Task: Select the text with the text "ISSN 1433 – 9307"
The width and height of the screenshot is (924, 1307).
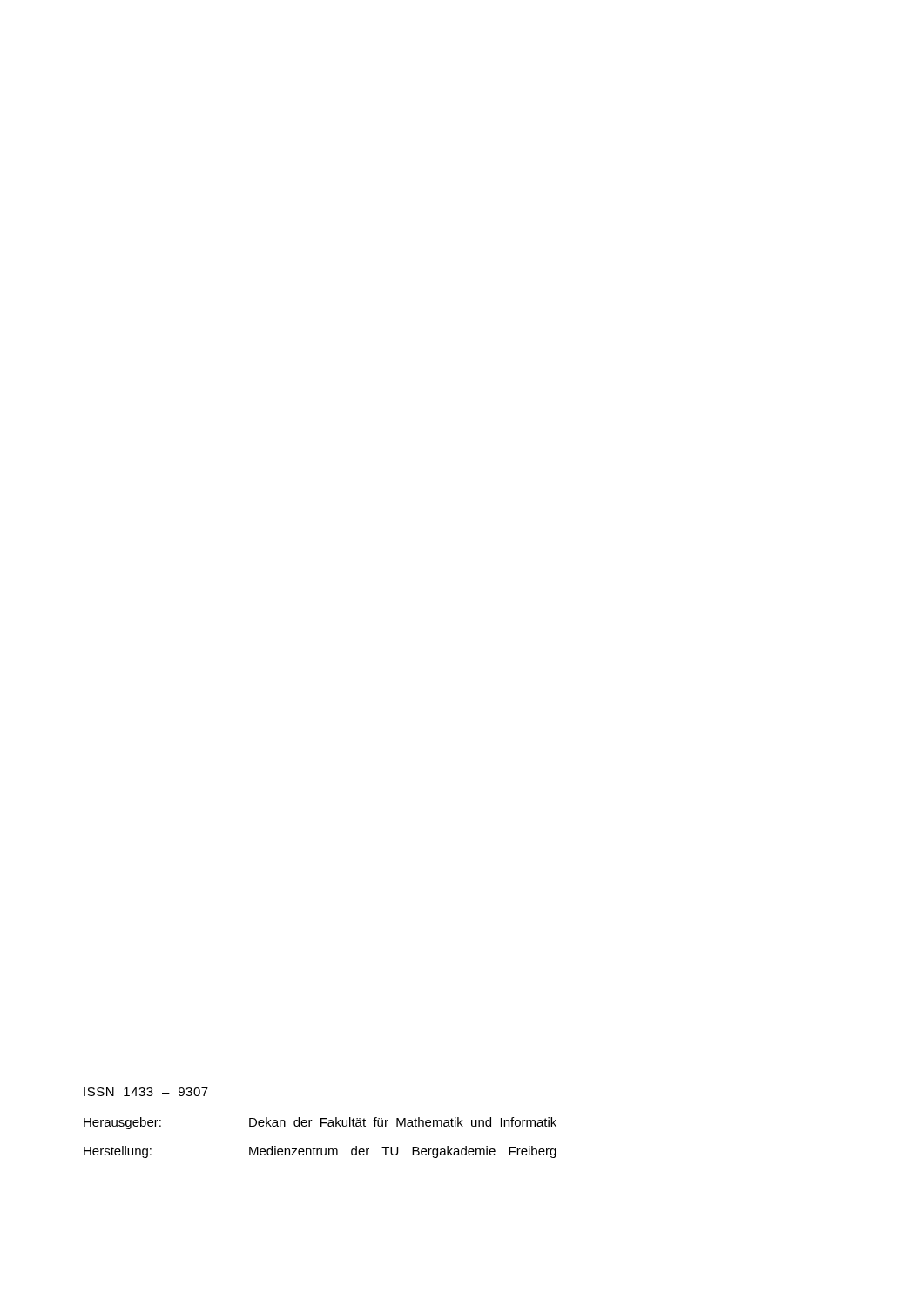Action: click(x=146, y=1091)
